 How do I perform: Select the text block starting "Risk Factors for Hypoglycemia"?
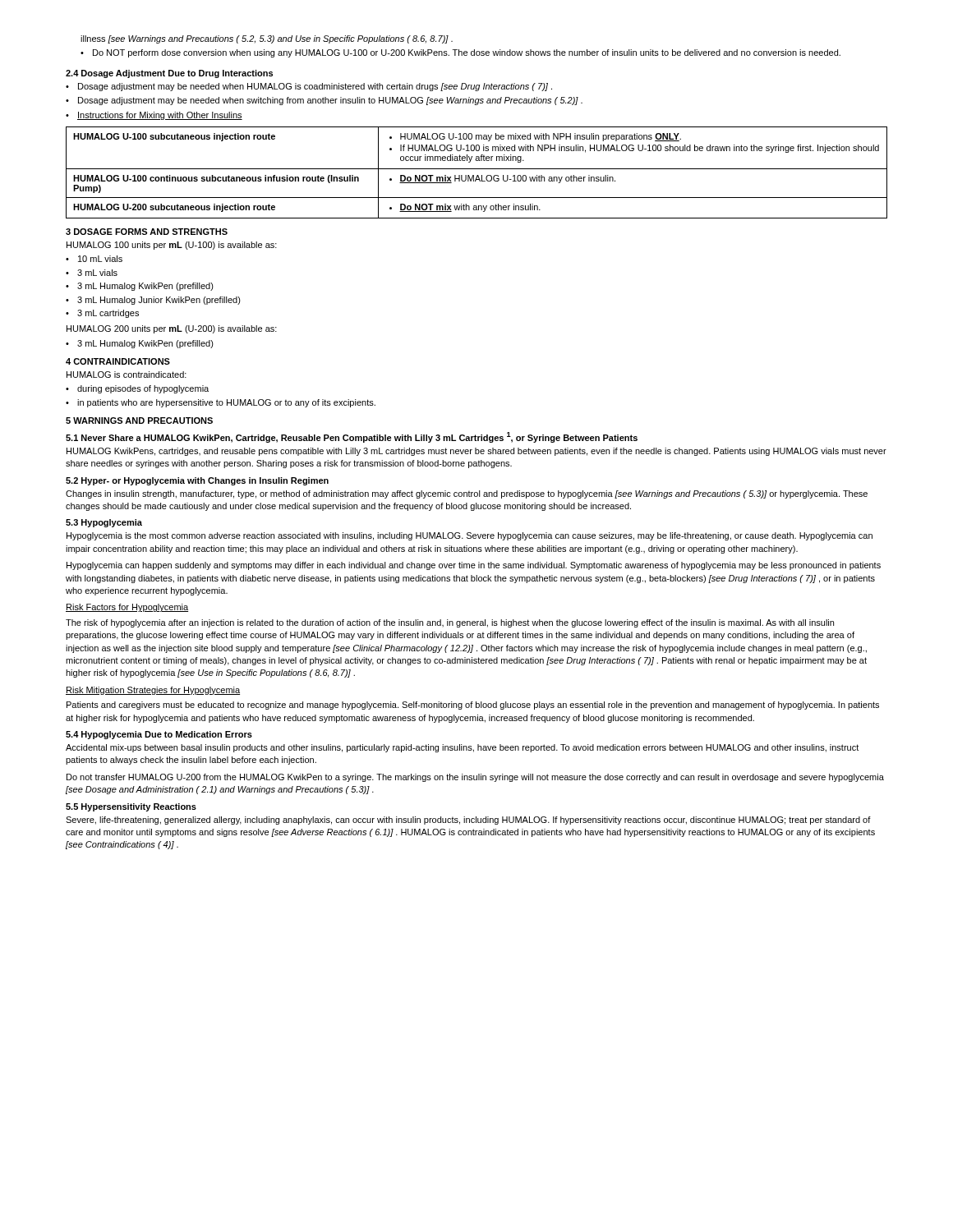tap(127, 607)
